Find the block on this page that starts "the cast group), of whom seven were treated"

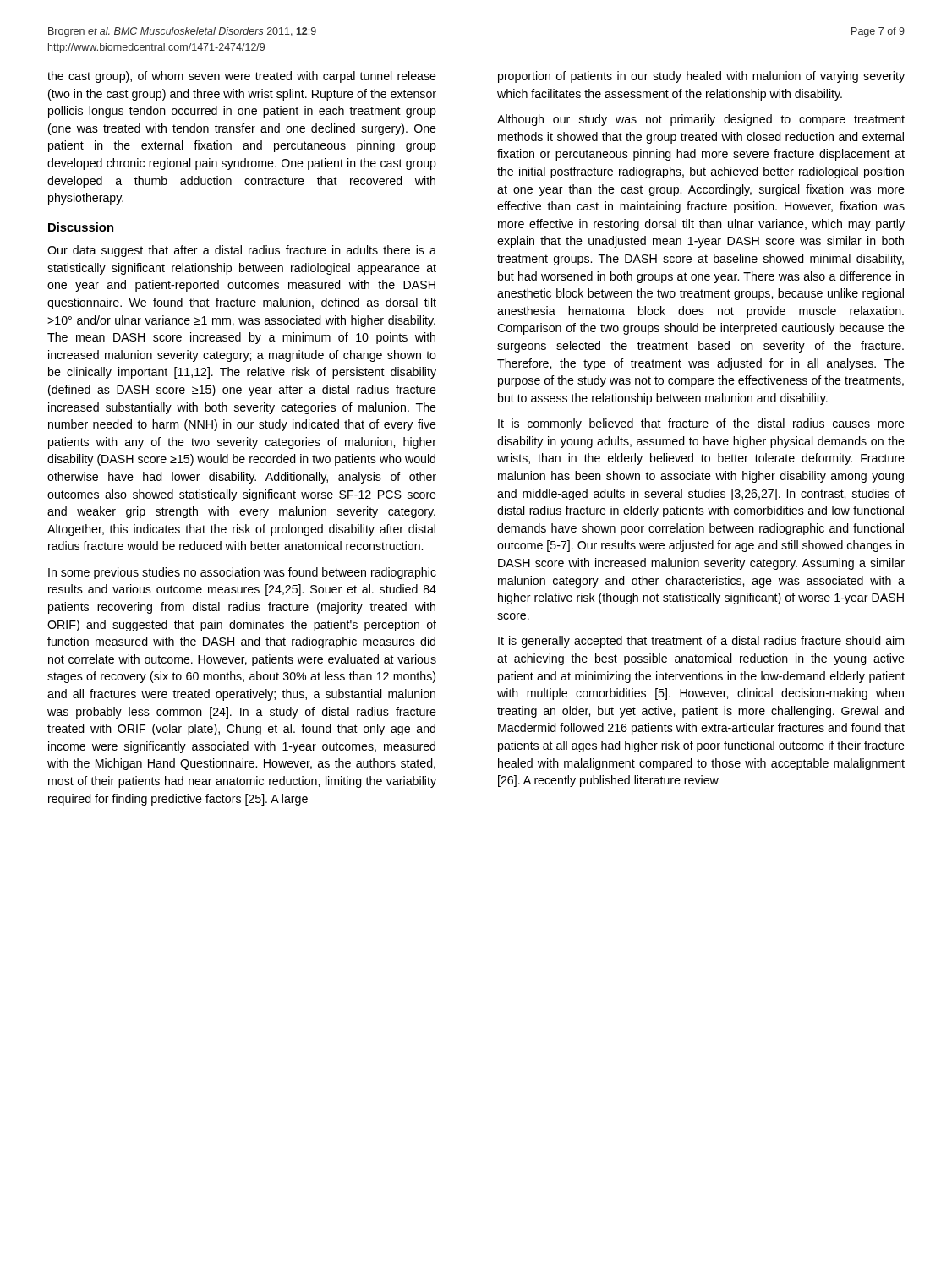click(x=242, y=137)
